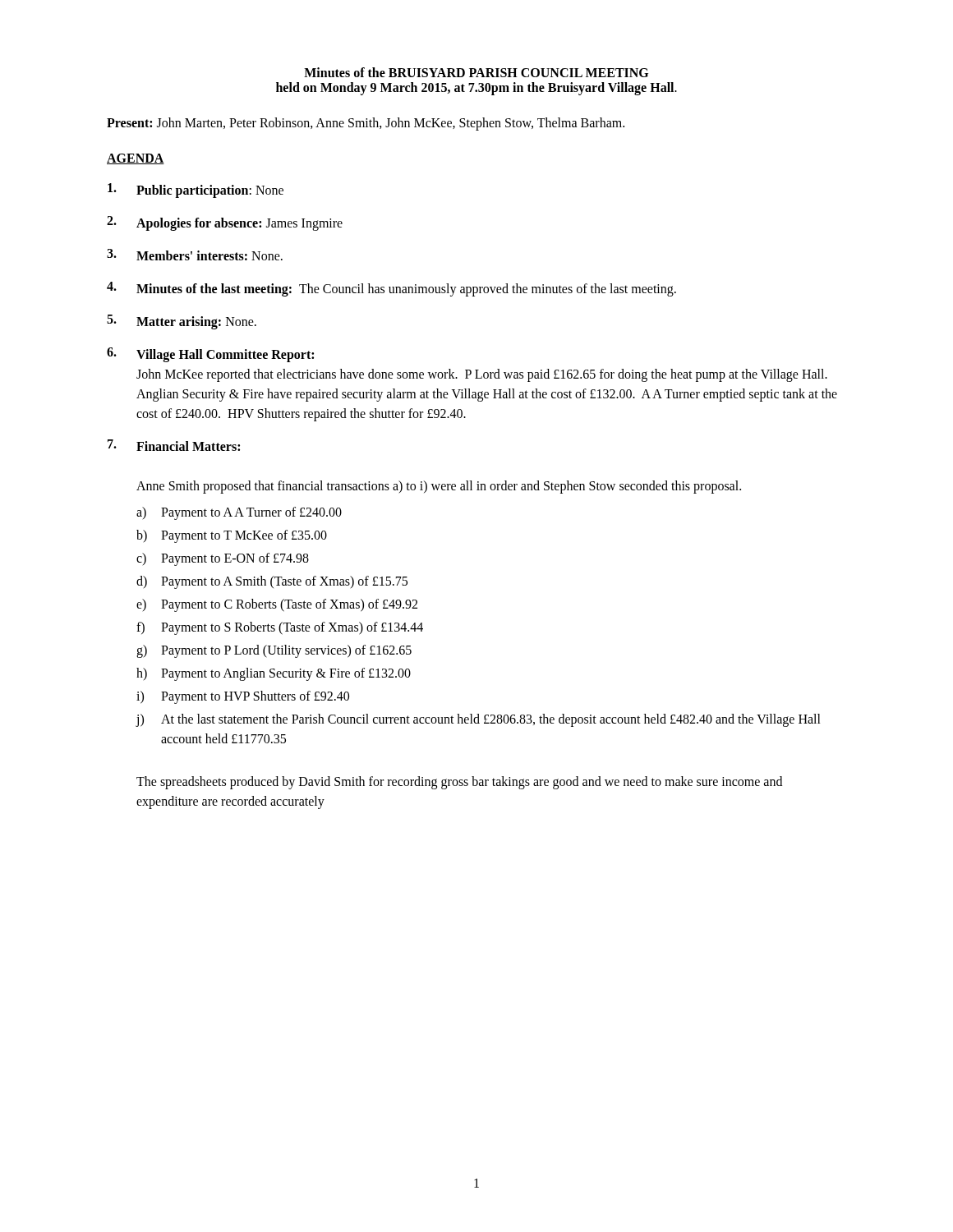Locate the list item containing "3. Members' interests: None."

click(x=195, y=255)
